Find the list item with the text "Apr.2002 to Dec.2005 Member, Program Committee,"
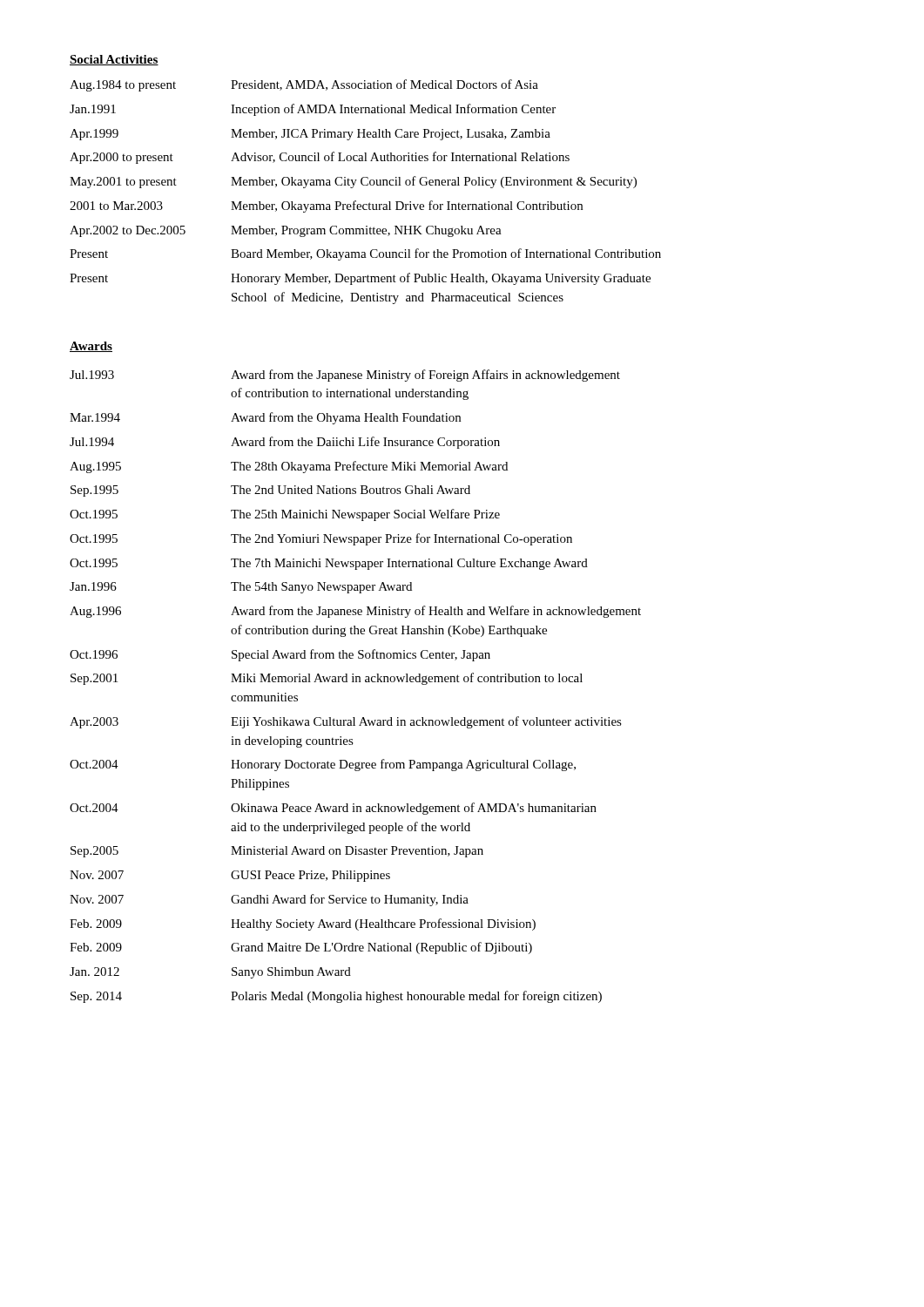This screenshot has height=1307, width=924. click(462, 230)
